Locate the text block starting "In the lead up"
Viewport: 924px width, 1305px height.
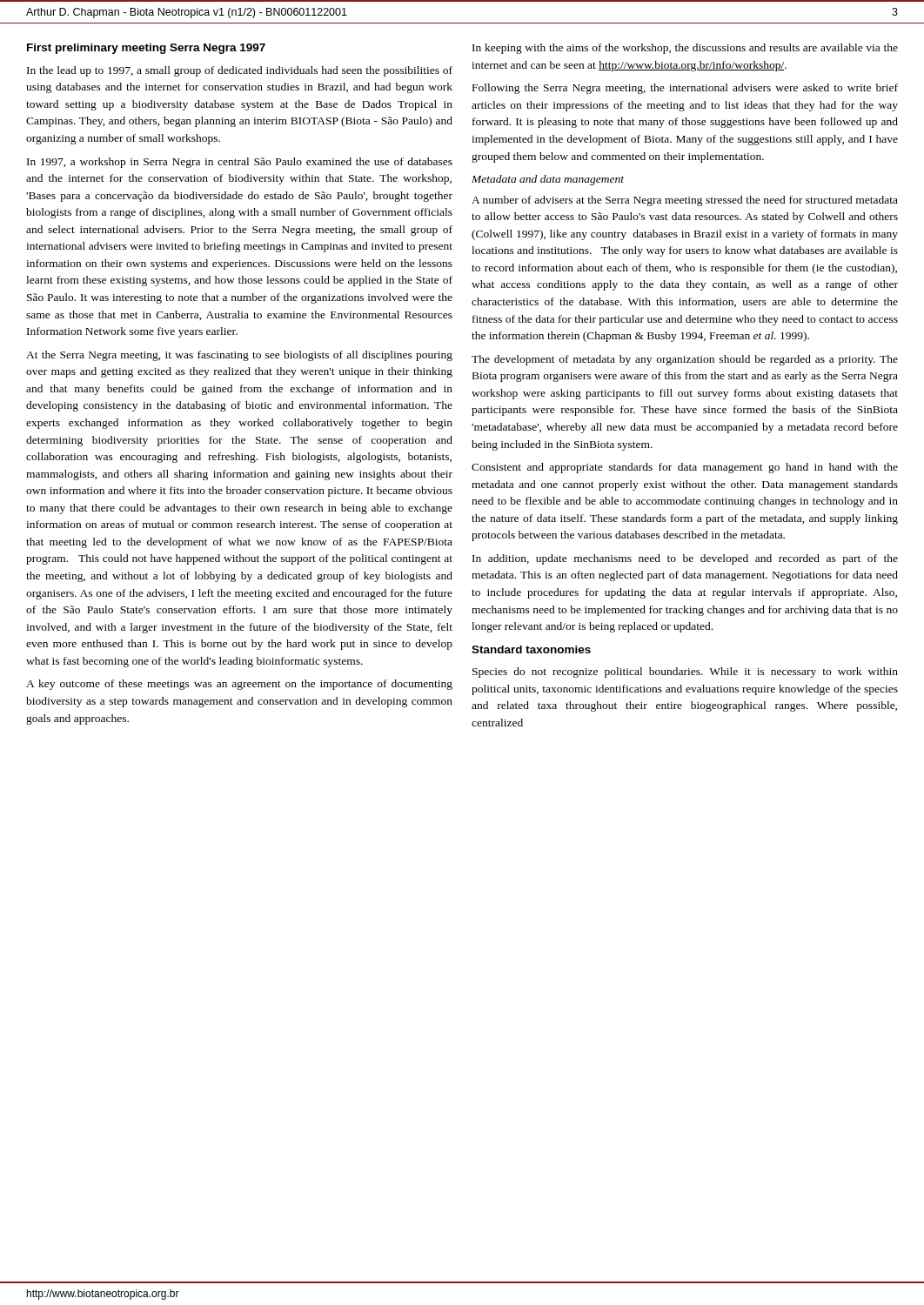click(x=239, y=104)
